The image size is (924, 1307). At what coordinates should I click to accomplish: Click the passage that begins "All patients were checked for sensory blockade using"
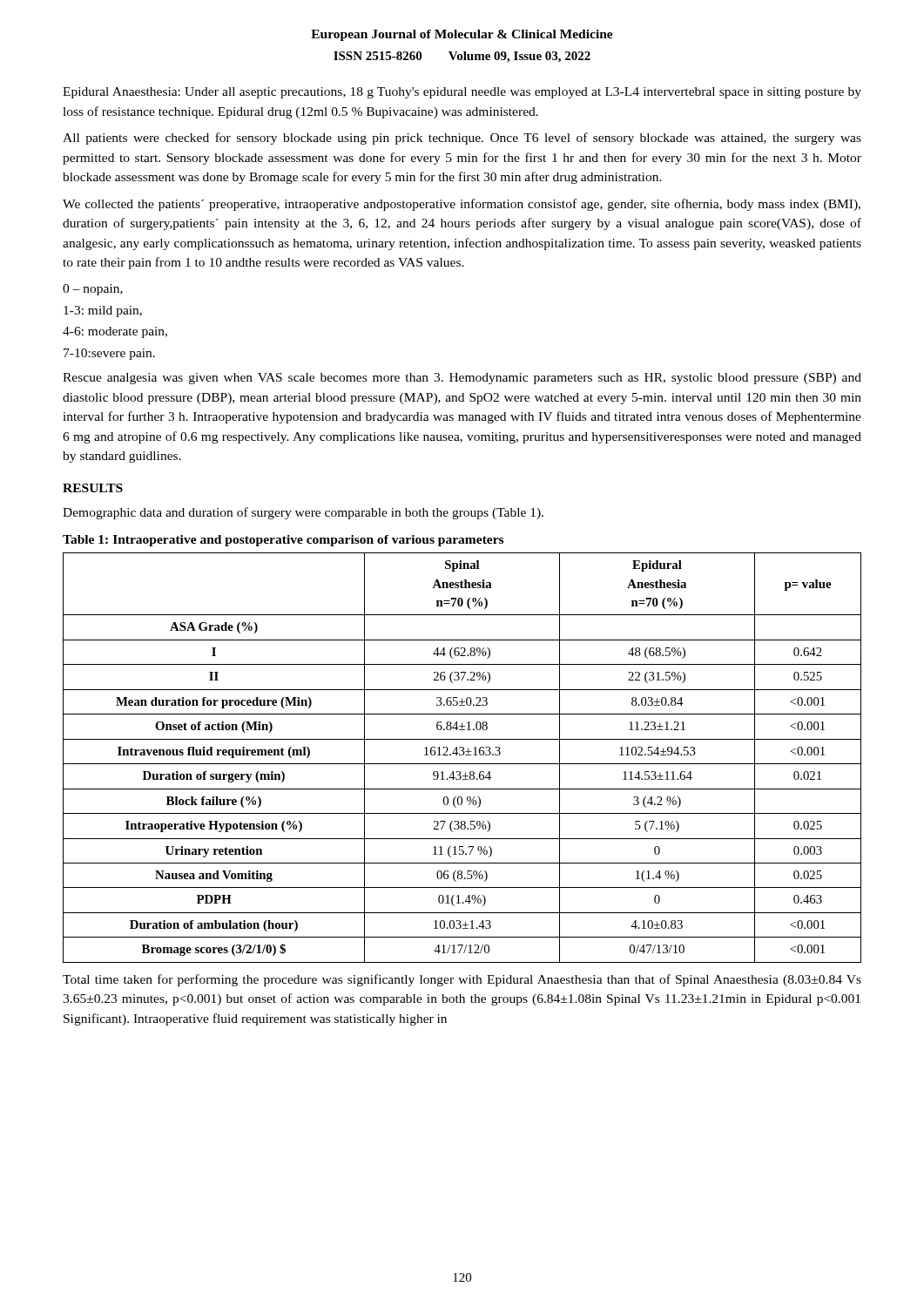click(462, 157)
